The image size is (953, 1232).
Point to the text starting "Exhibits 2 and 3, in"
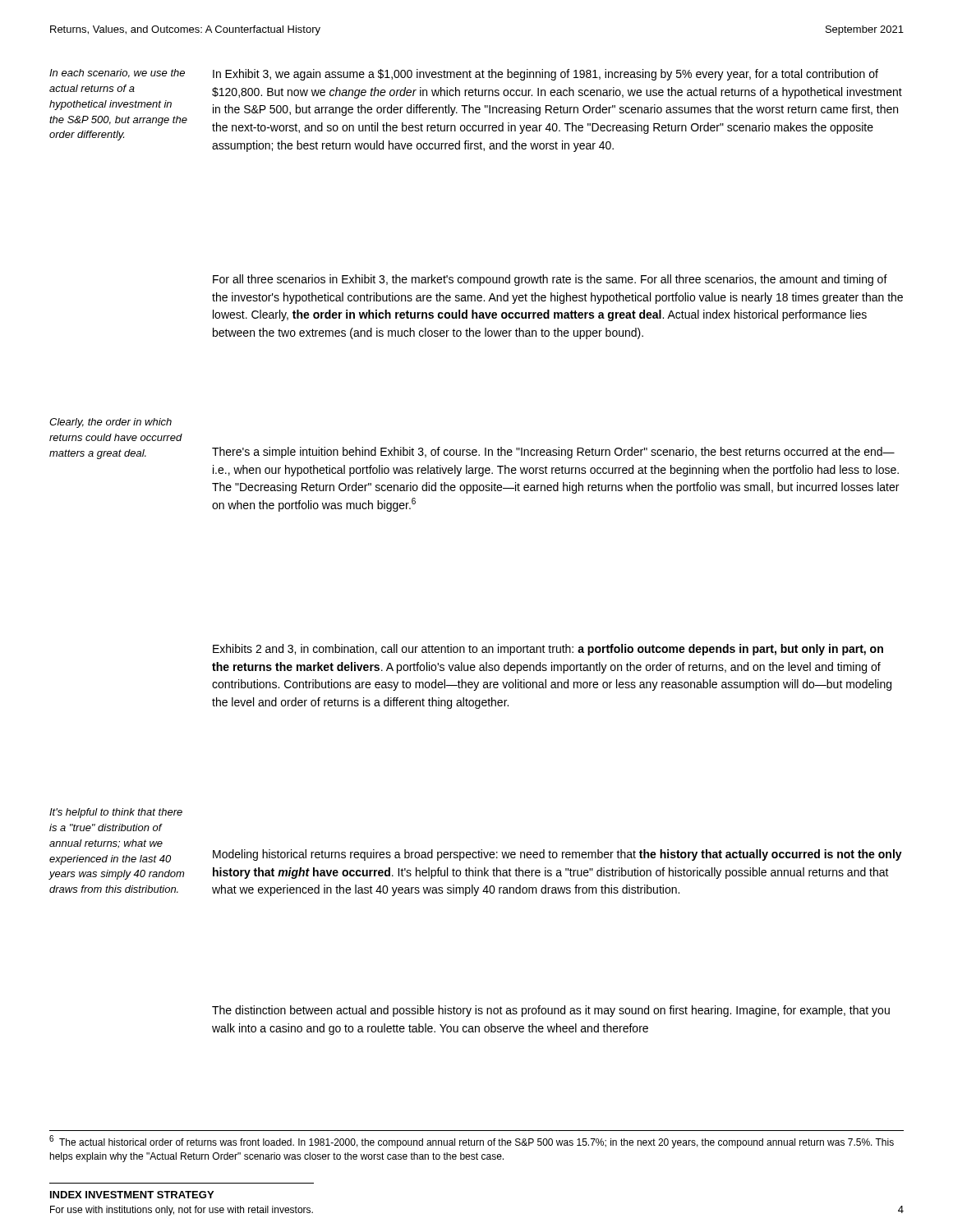coord(552,676)
